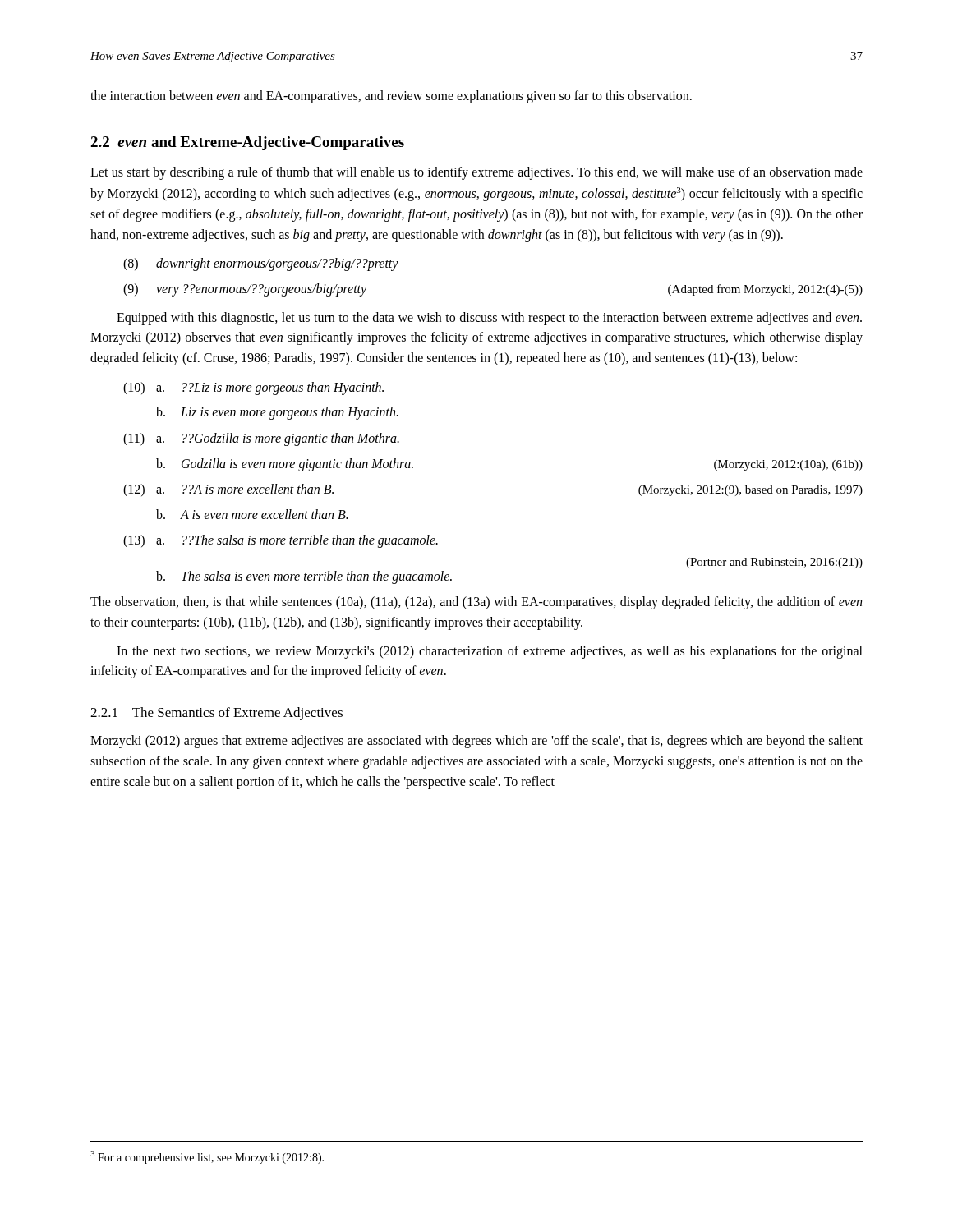953x1232 pixels.
Task: Locate the text "2.2 even and Extreme-Adjective-Comparatives"
Action: click(247, 143)
